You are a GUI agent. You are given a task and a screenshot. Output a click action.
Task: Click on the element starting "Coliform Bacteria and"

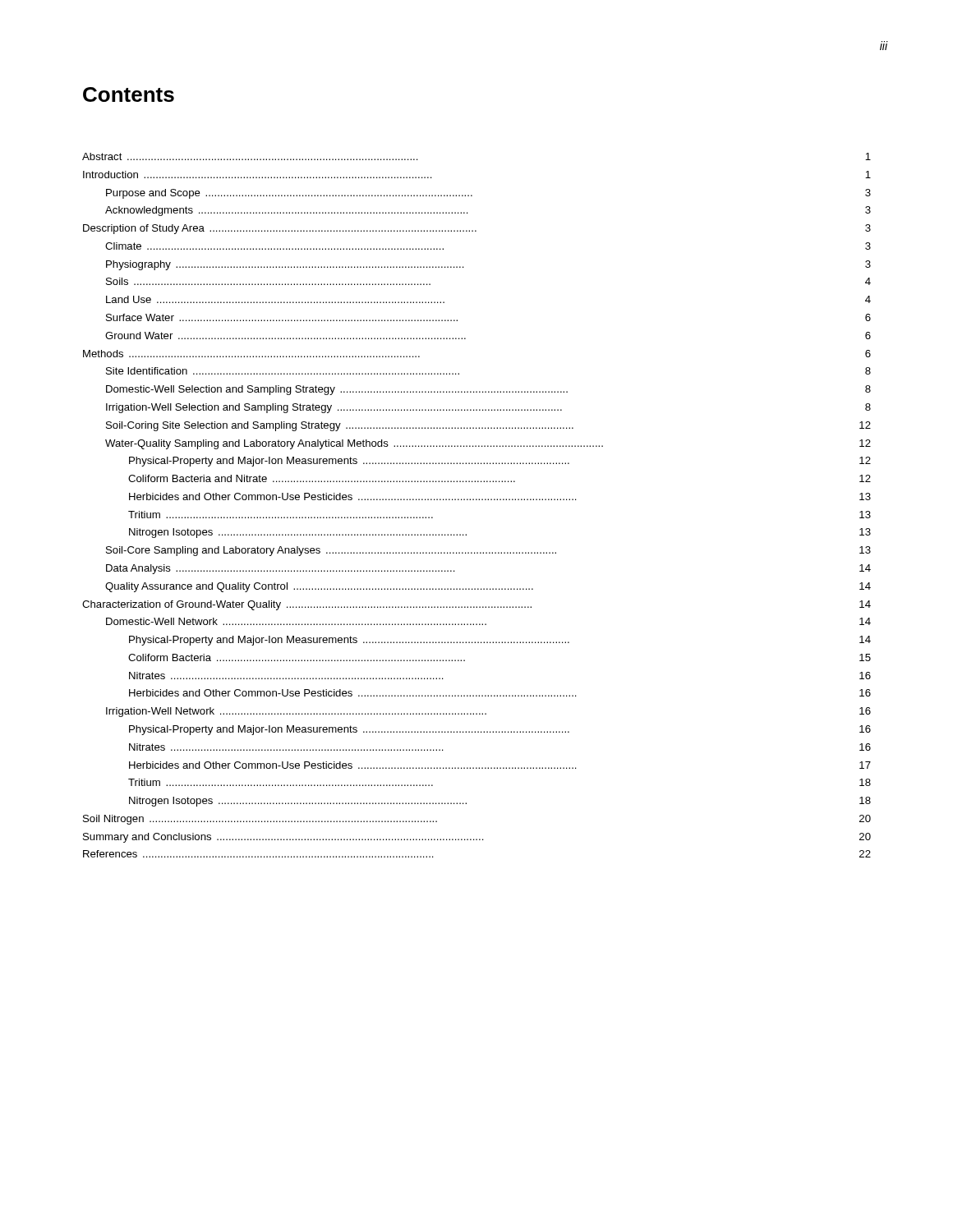500,479
